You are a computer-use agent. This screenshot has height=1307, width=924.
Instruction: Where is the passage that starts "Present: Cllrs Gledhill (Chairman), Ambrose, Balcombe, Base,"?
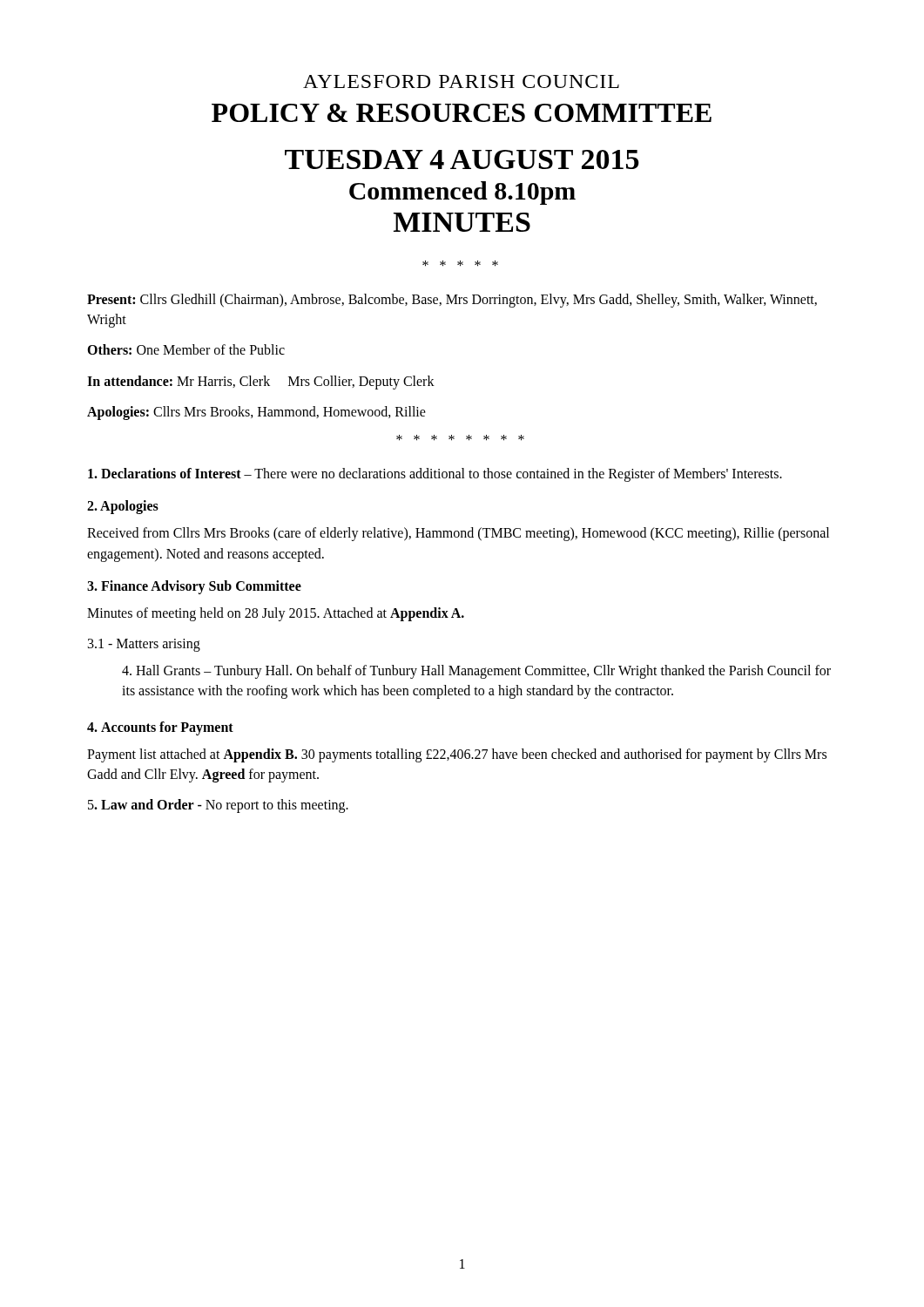(452, 309)
